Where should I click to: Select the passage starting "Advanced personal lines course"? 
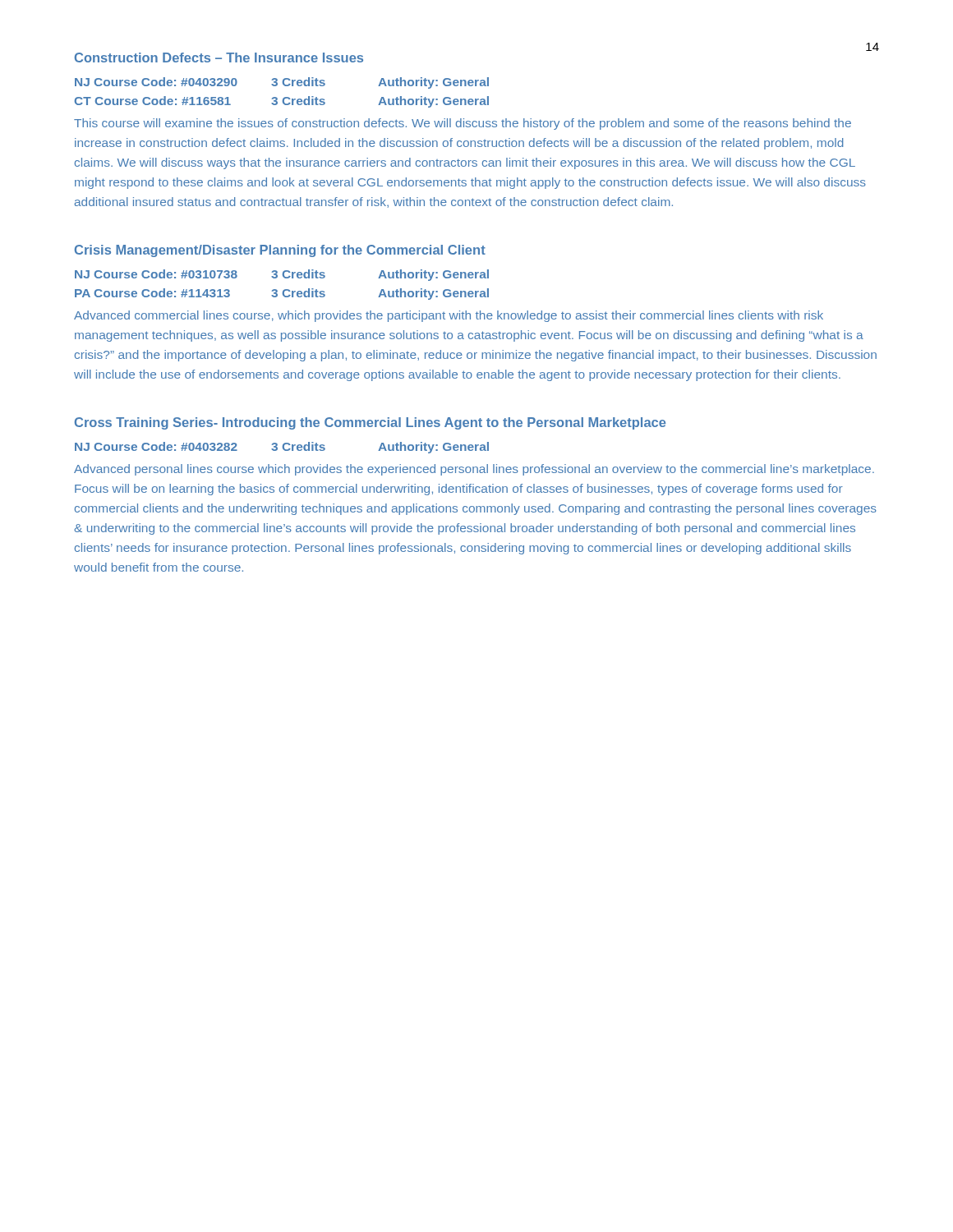pyautogui.click(x=475, y=518)
